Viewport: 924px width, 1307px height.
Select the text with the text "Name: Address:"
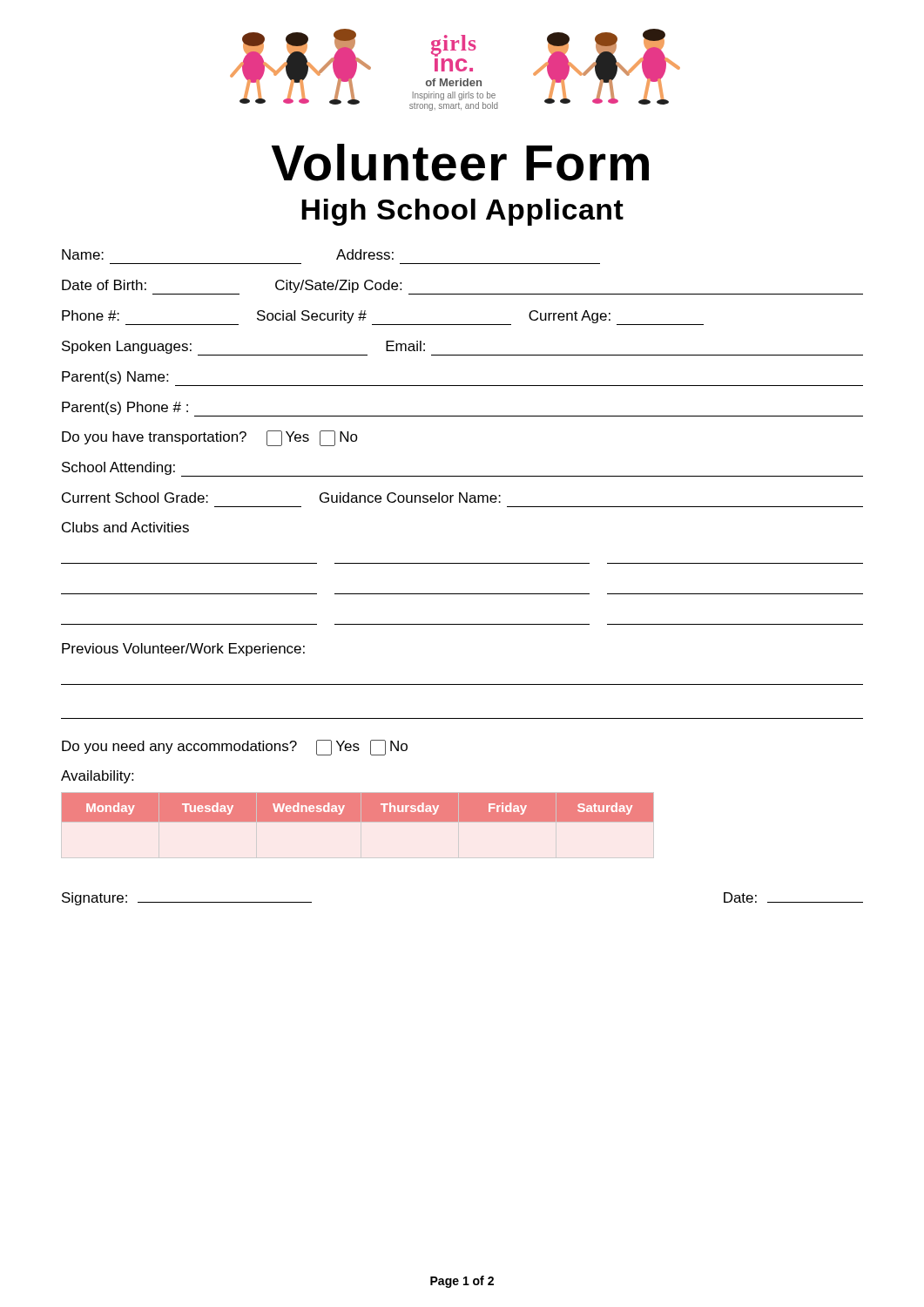click(331, 255)
